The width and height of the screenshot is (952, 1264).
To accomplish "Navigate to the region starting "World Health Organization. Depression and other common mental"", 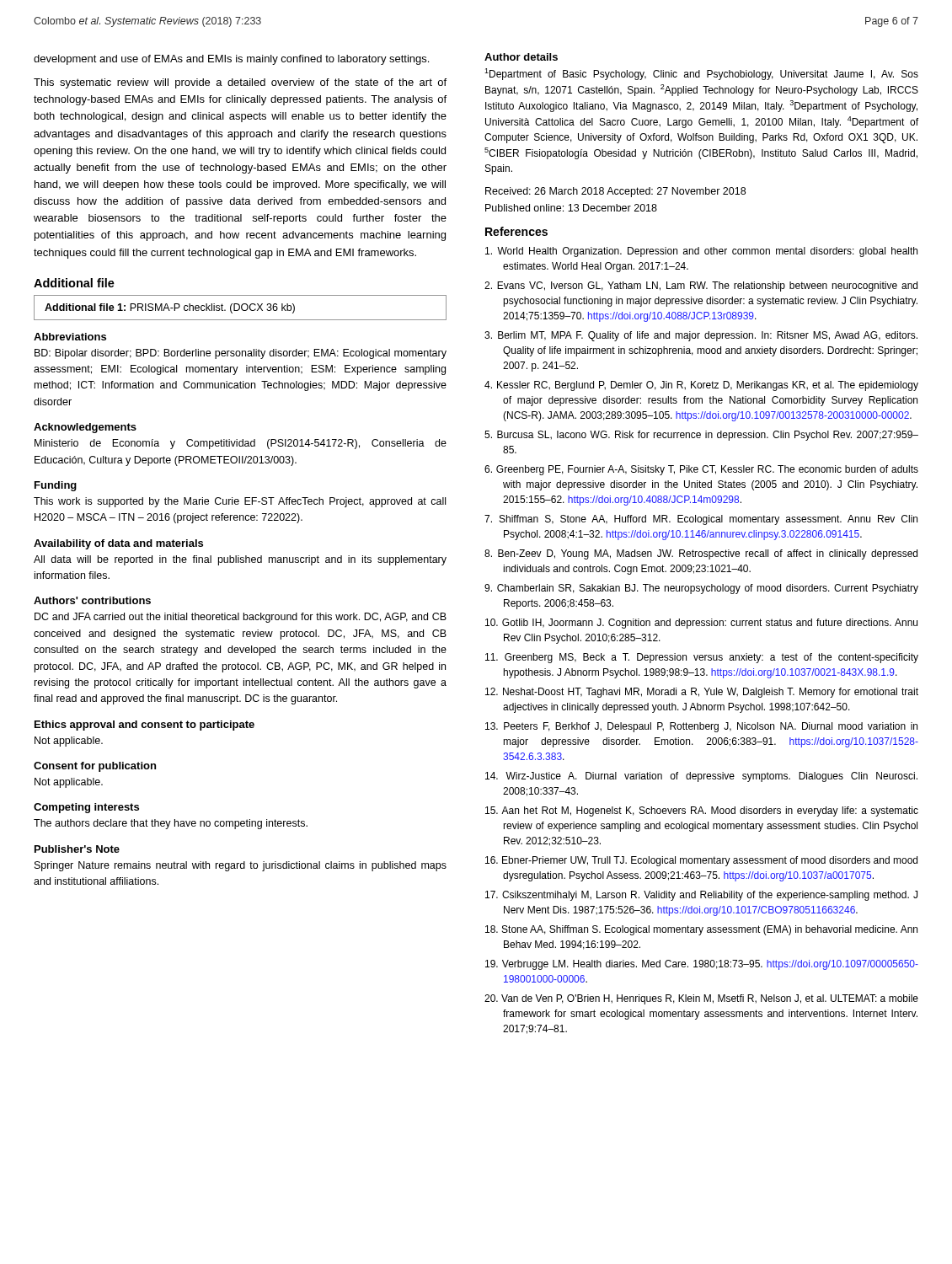I will [x=701, y=259].
